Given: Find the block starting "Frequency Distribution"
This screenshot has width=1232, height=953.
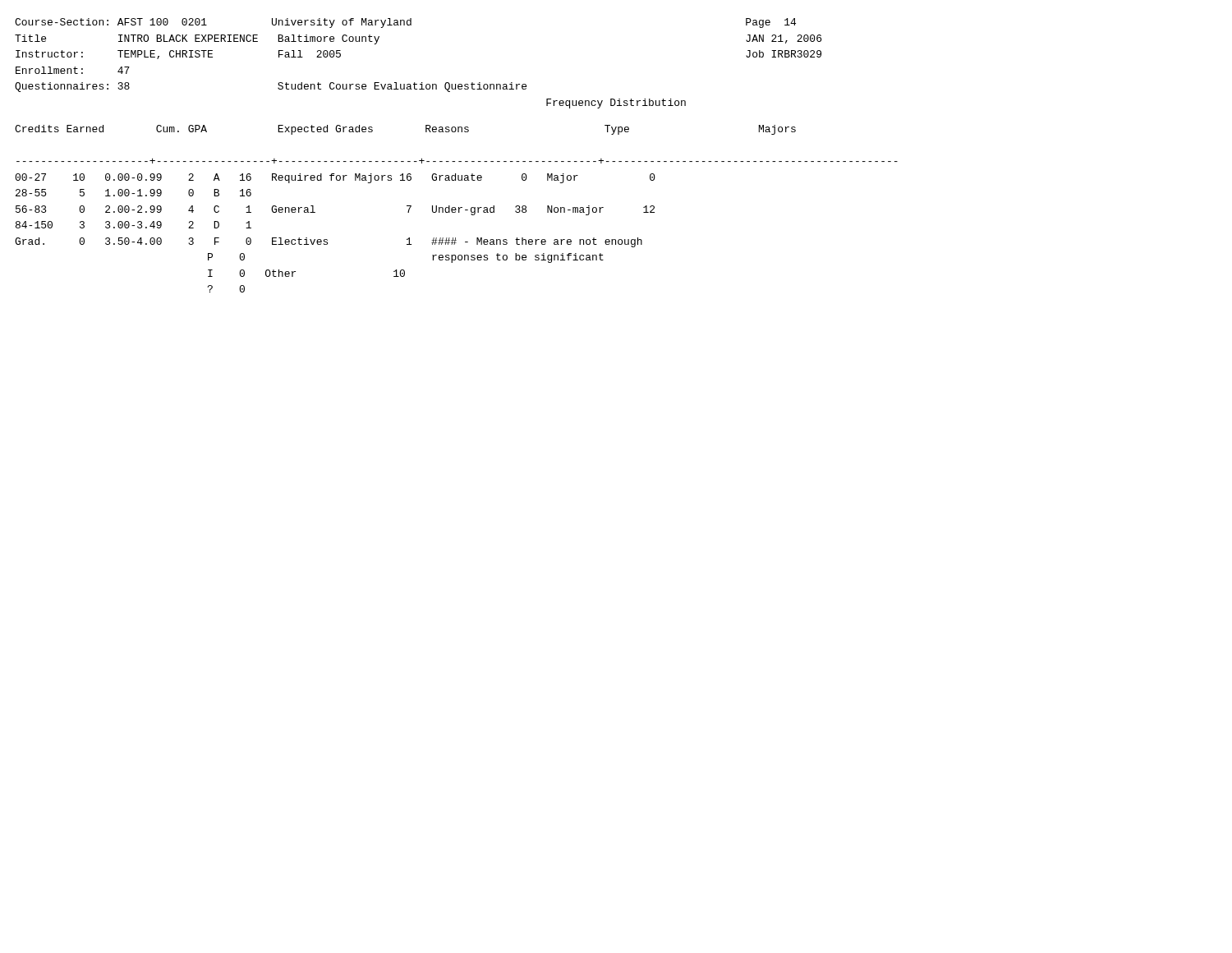Looking at the screenshot, I should pos(616,103).
